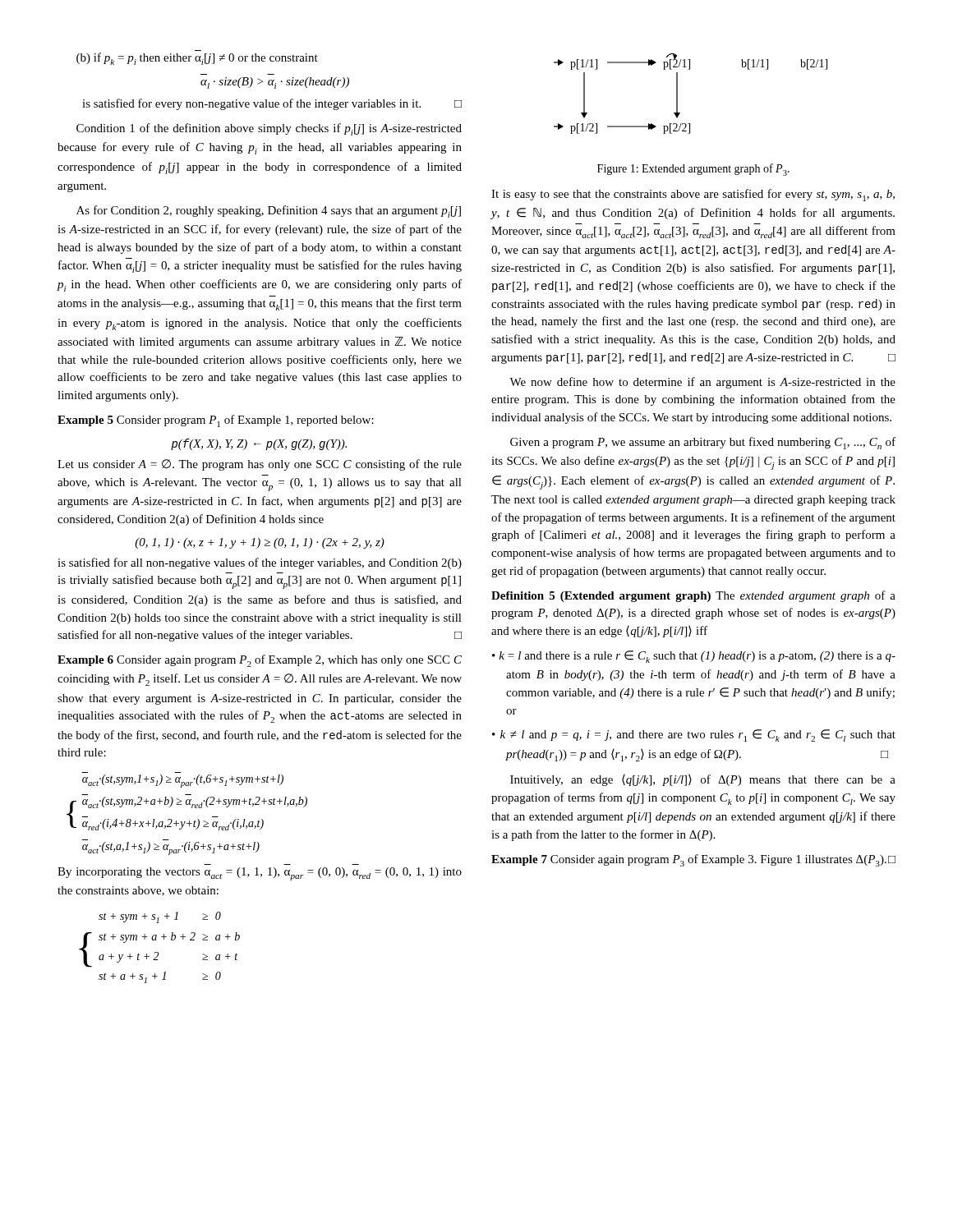Where is the passage that starts "is satisfied for all"?

(x=260, y=658)
